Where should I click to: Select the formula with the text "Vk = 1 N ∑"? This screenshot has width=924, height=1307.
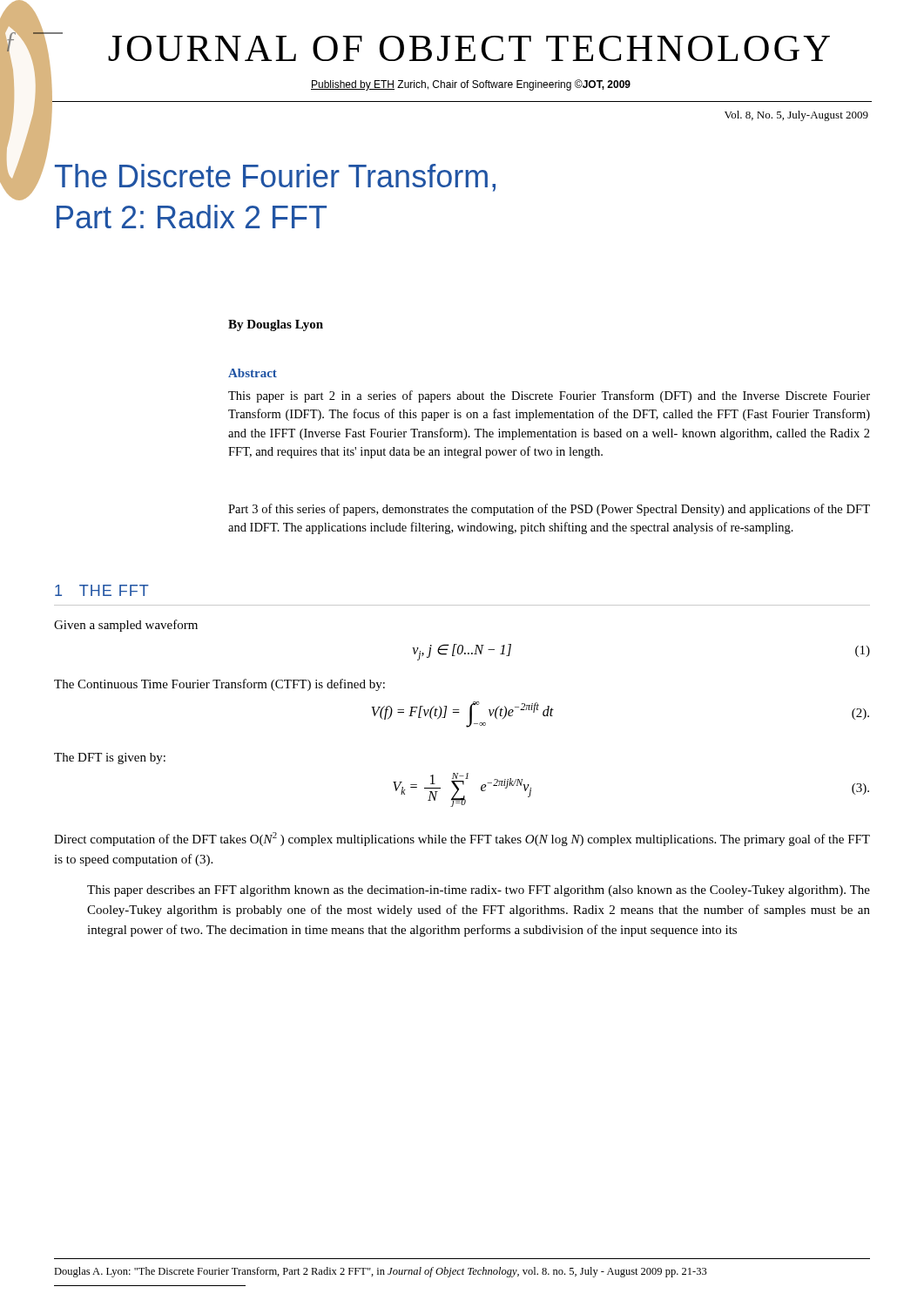(x=462, y=788)
